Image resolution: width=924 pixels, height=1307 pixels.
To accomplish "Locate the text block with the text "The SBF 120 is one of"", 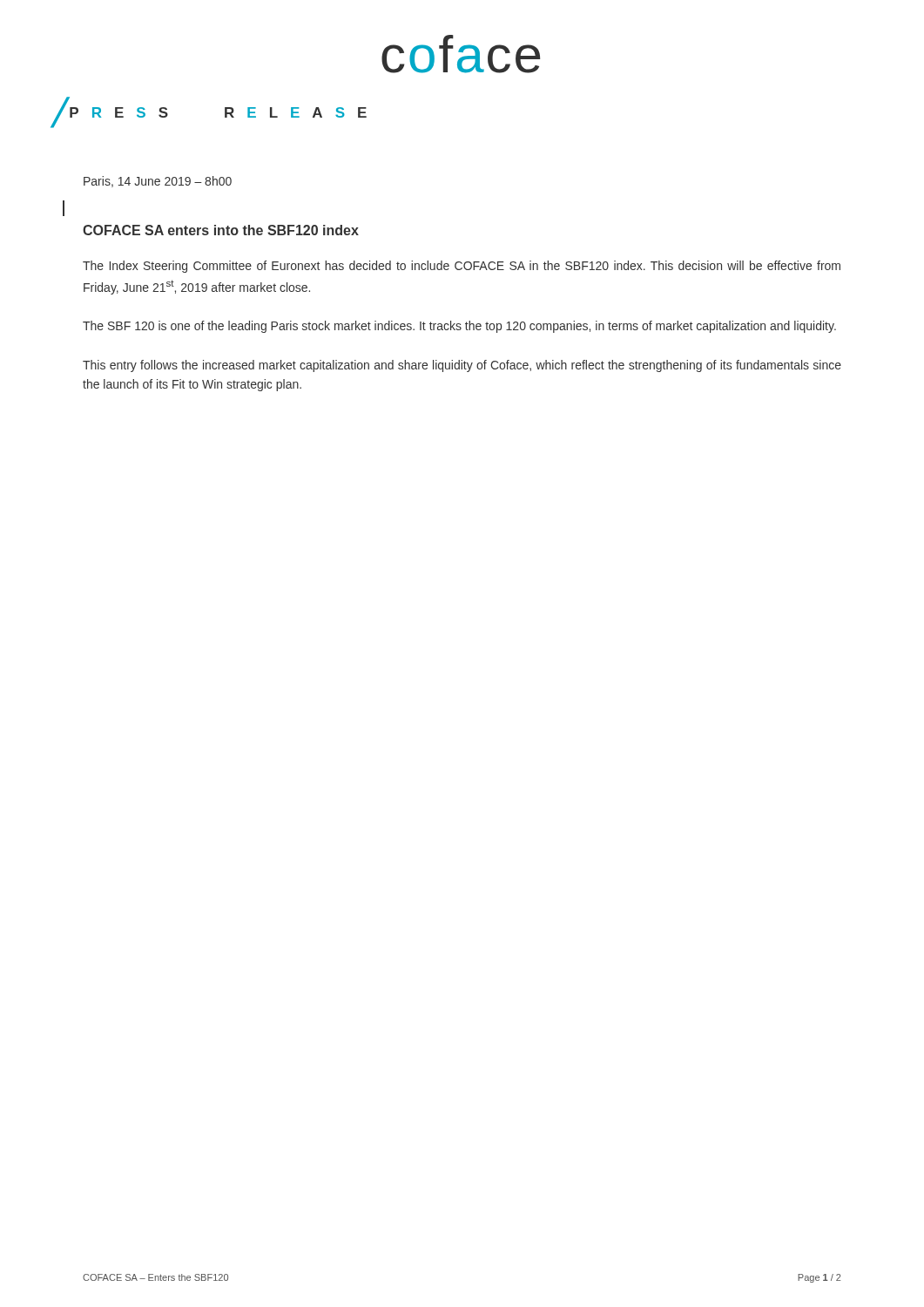I will [460, 326].
